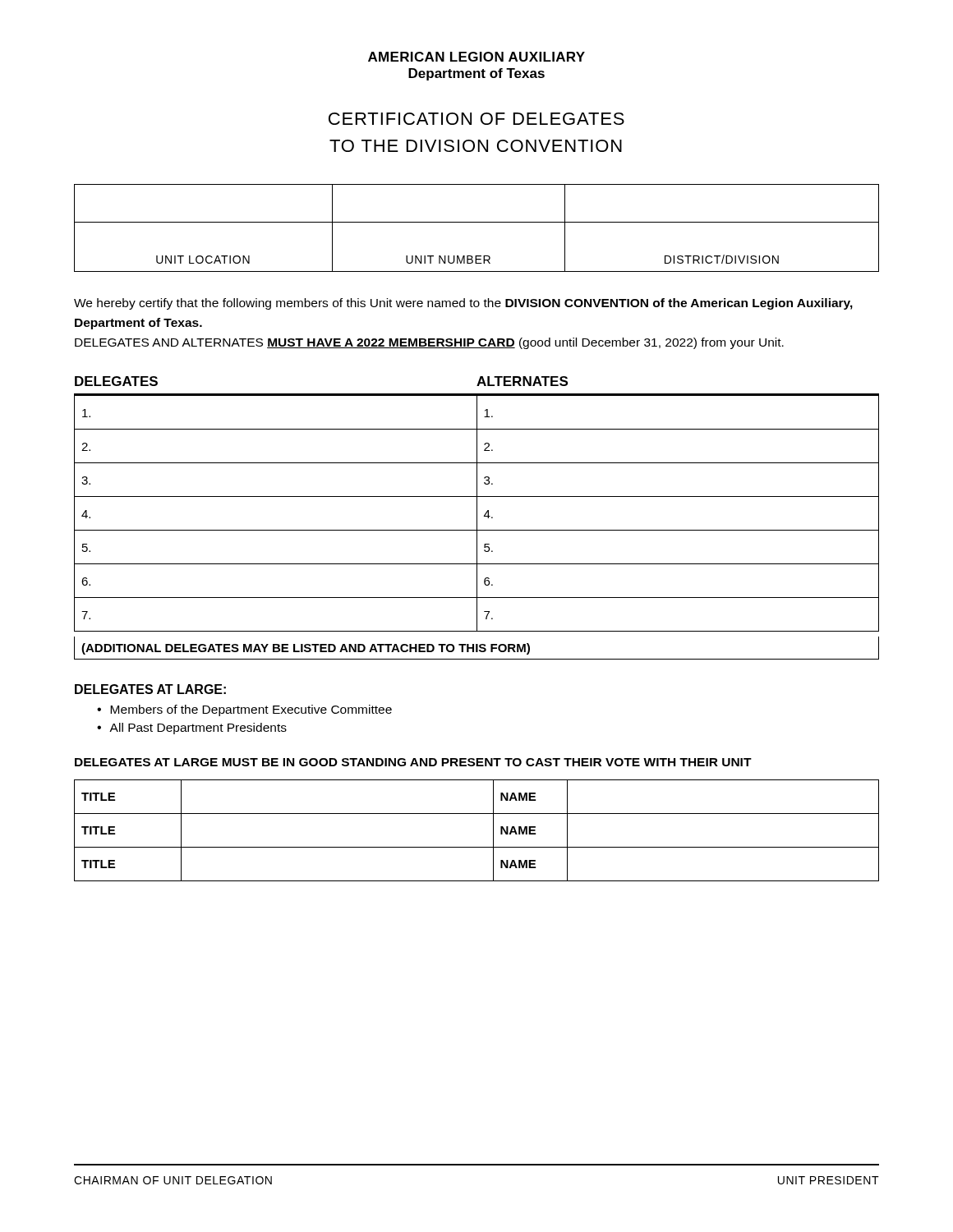This screenshot has width=953, height=1232.
Task: Find "Members of the Department Executive Committee" on this page
Action: [x=251, y=709]
